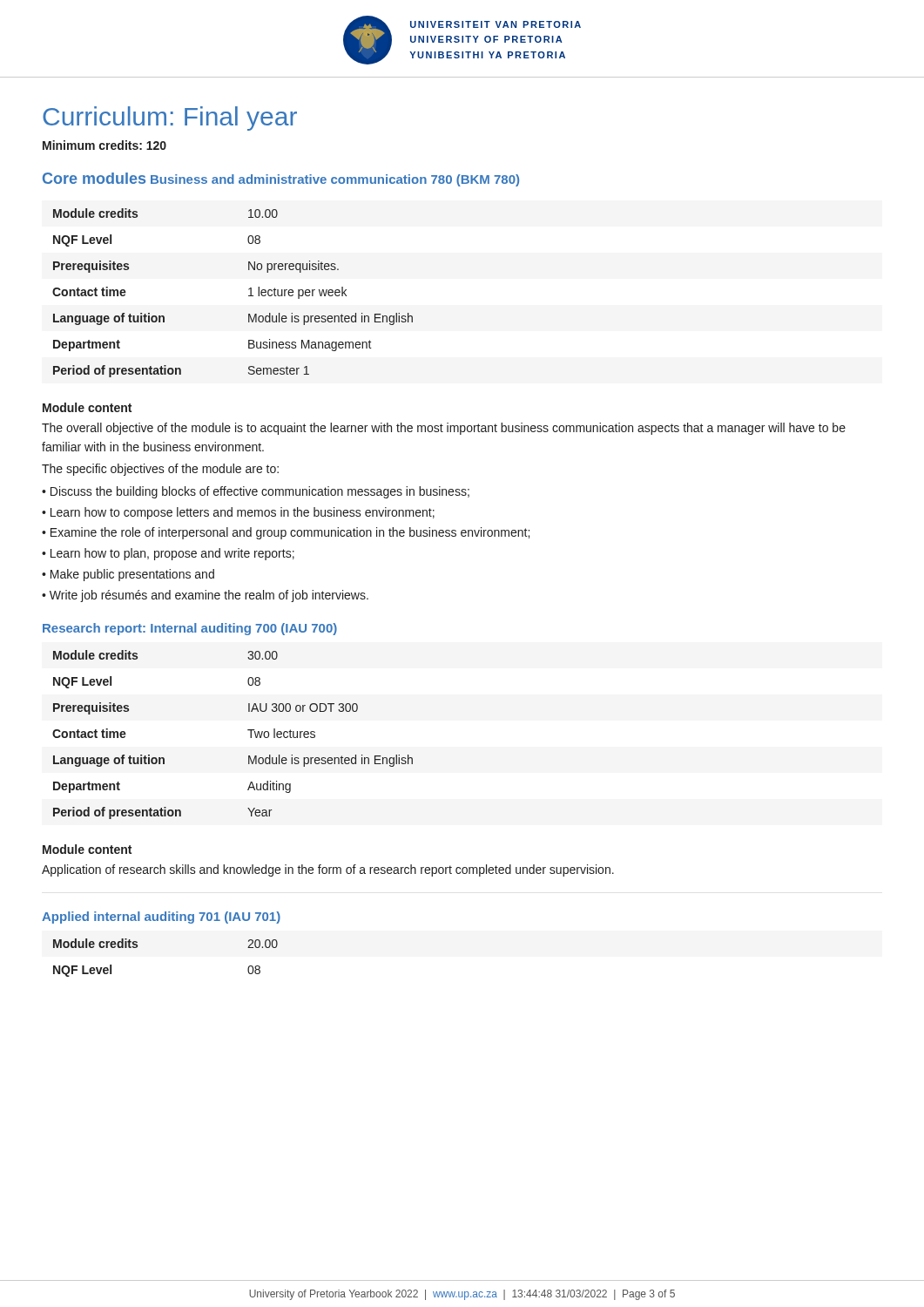924x1307 pixels.
Task: Click on the text block that reads "The overall objective of the module"
Action: tap(444, 429)
